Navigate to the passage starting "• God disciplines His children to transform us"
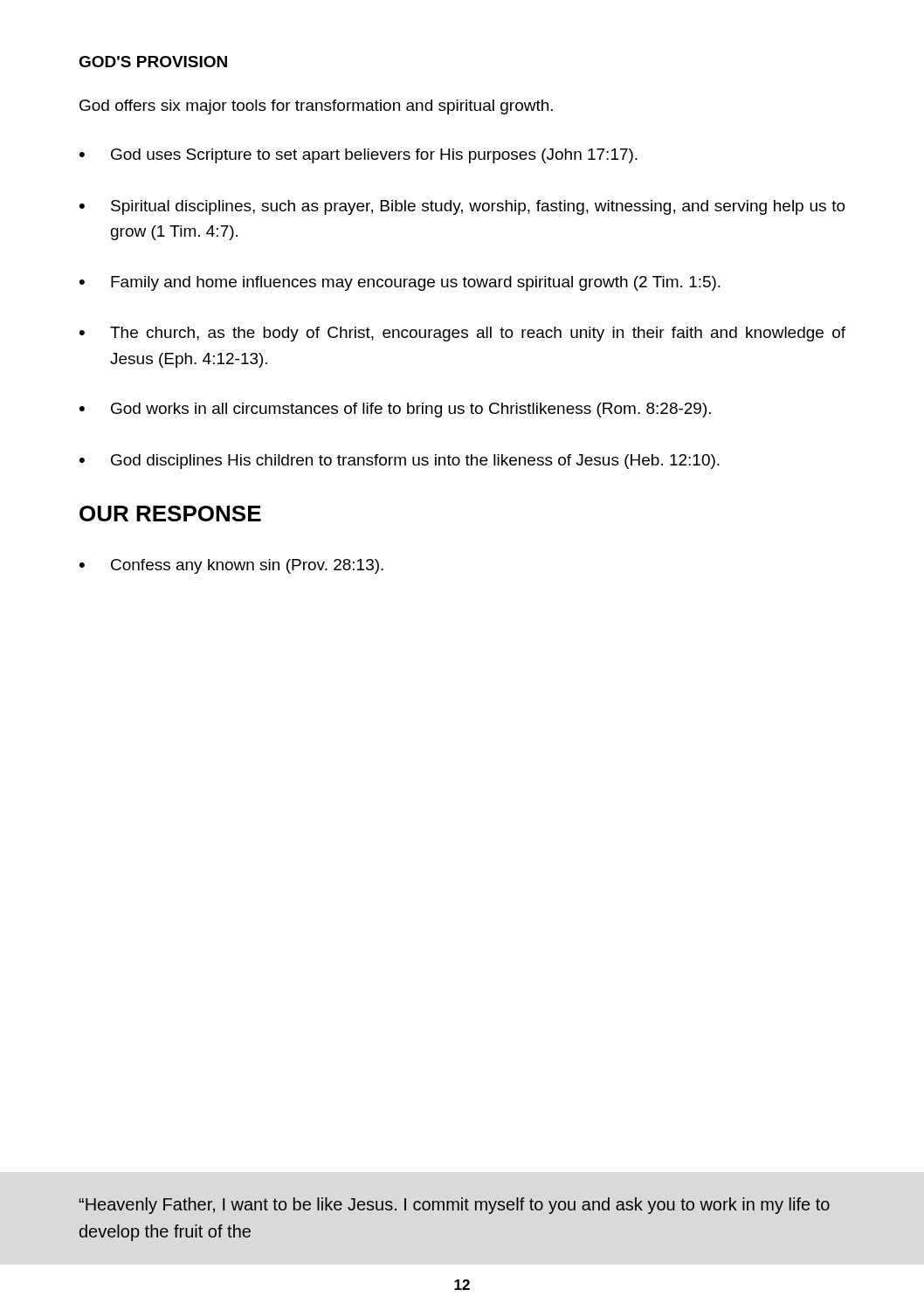Viewport: 924px width, 1310px height. (462, 461)
